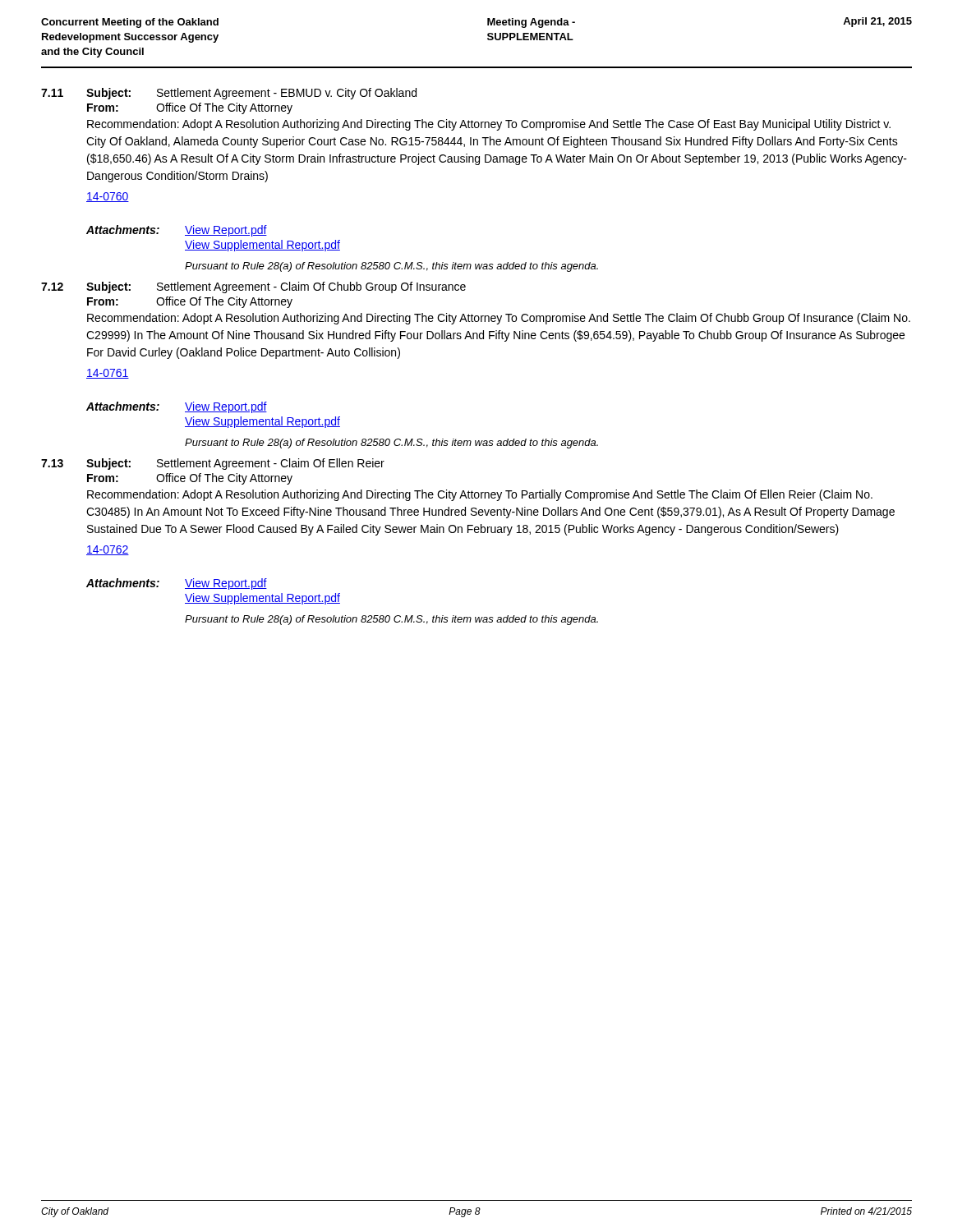The height and width of the screenshot is (1232, 953).
Task: Click on the passage starting "11 Subject: Settlement"
Action: point(476,146)
